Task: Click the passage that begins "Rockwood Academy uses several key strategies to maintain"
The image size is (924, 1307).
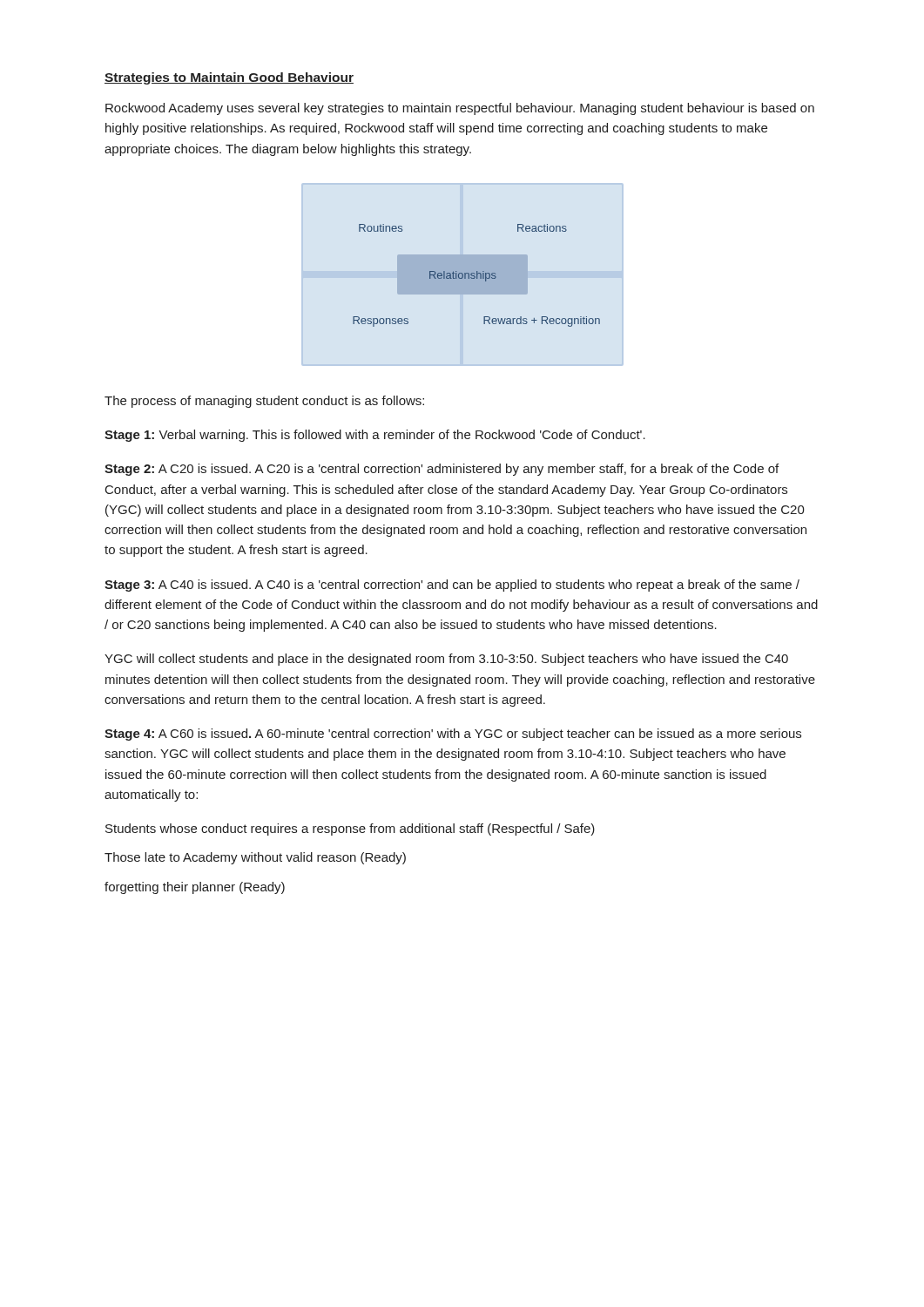Action: [460, 128]
